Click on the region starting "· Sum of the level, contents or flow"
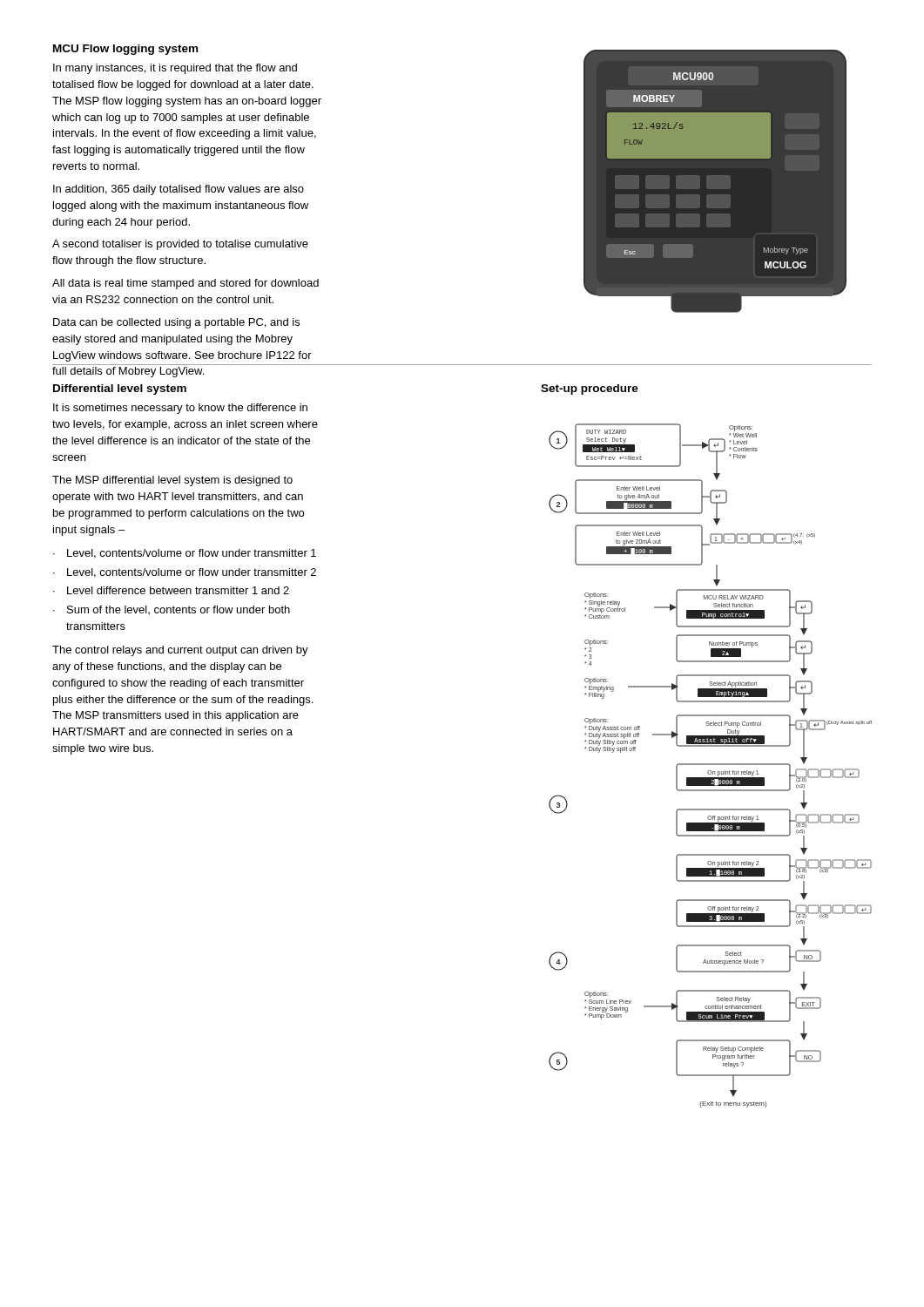 click(185, 619)
